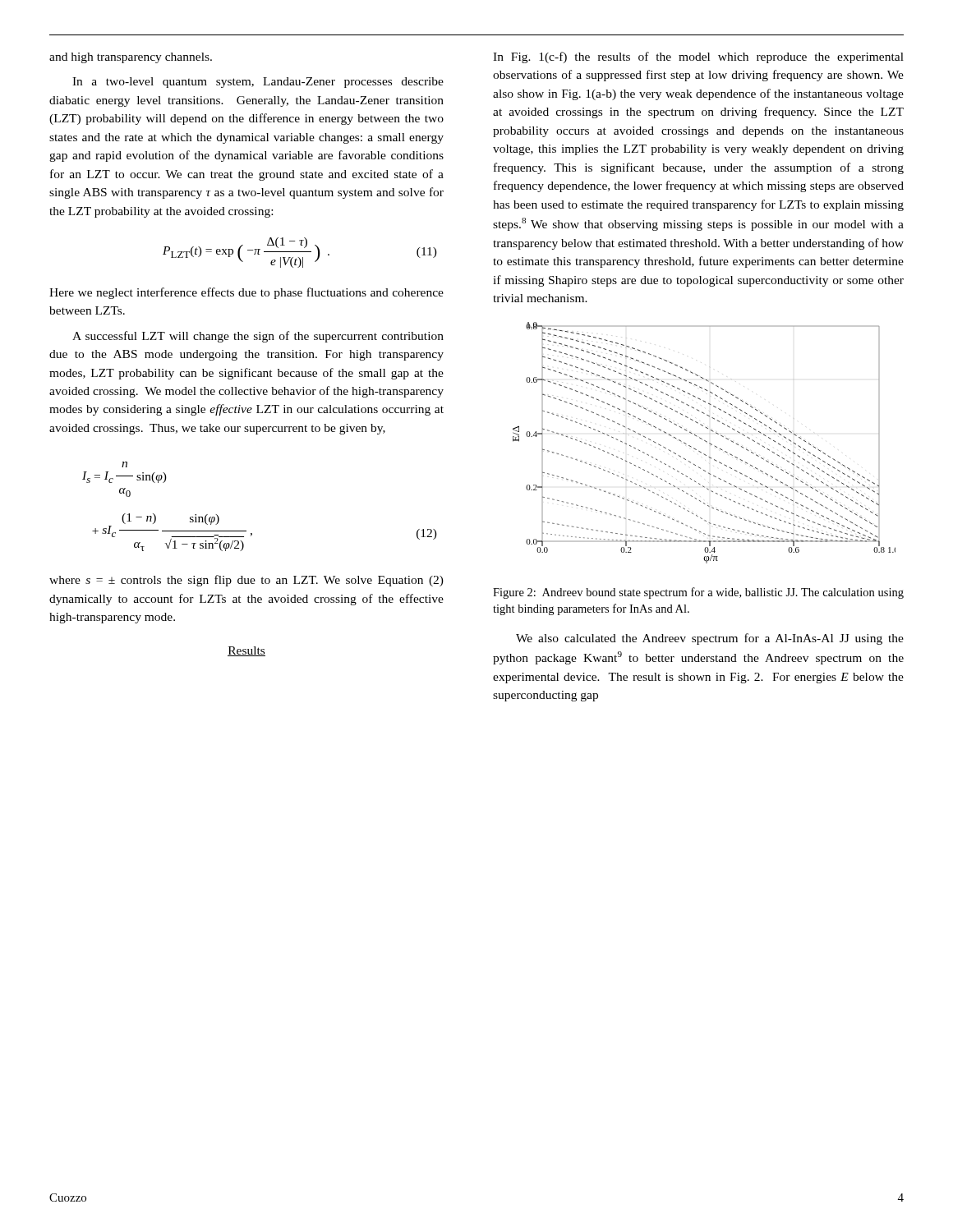
Task: Find the block on this page that starts "In a two-level quantum system, Landau-Zener processes"
Action: point(246,146)
